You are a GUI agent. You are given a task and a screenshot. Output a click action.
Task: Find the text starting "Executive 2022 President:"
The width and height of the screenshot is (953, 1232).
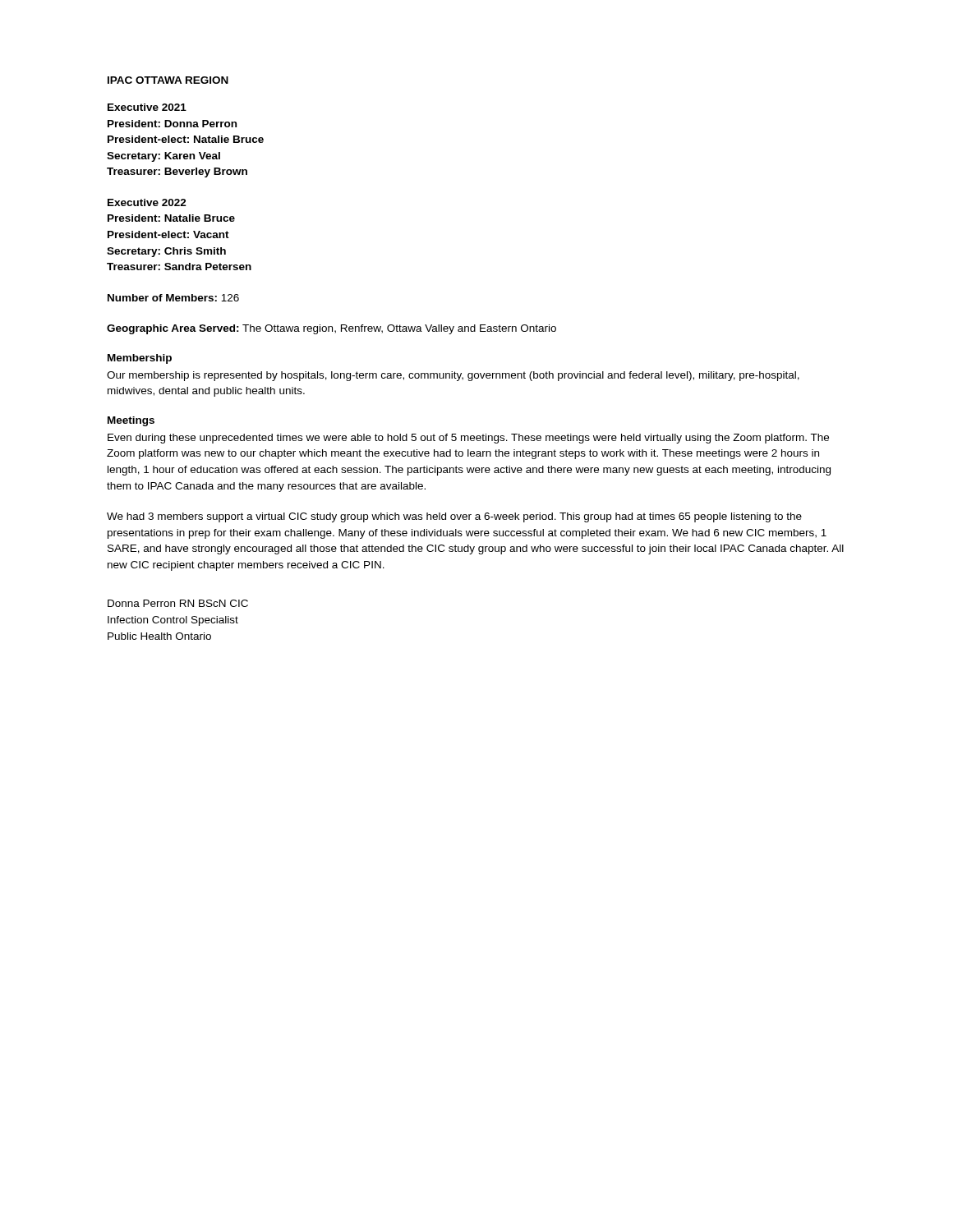(x=147, y=202)
